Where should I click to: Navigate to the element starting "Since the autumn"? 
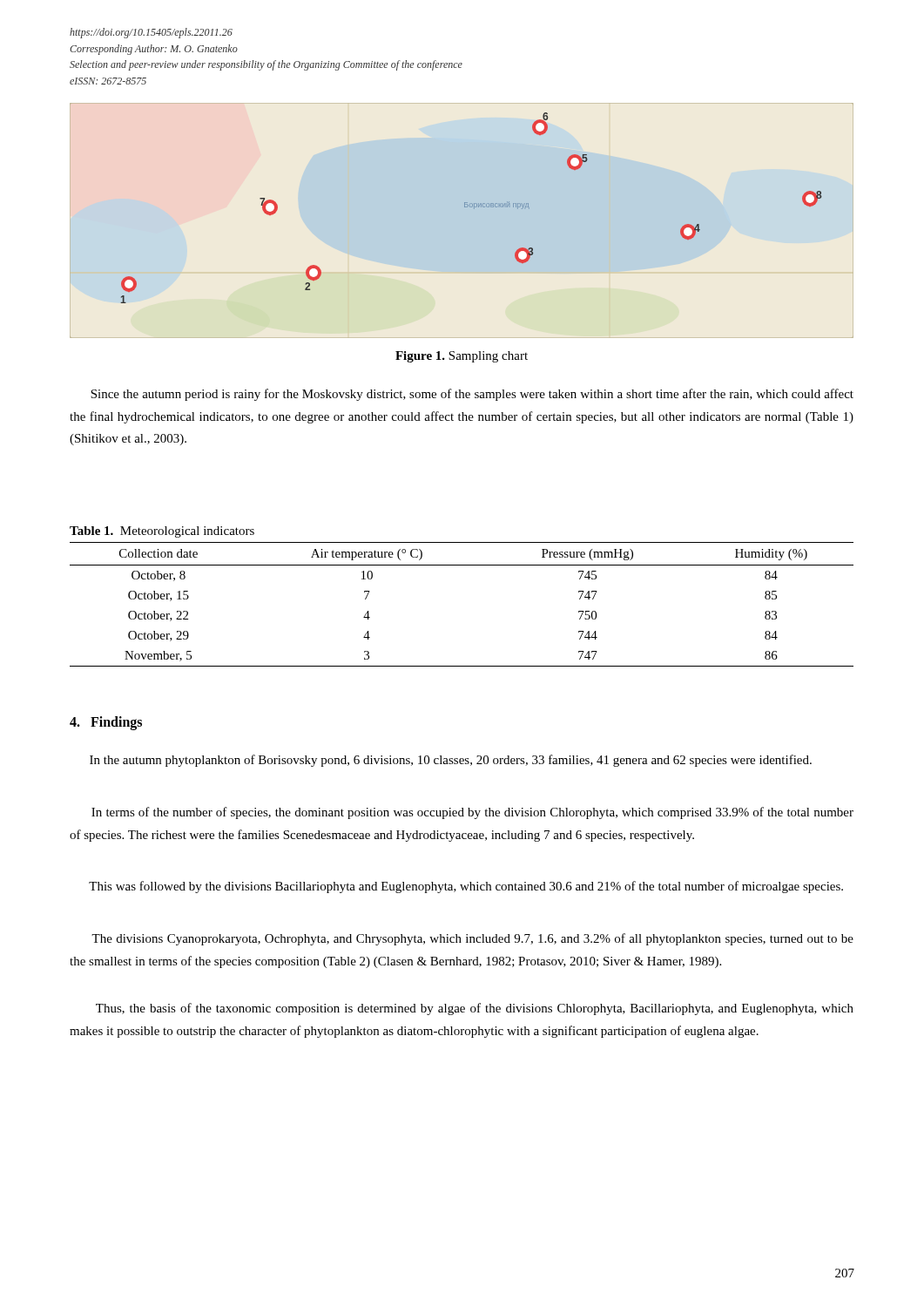(x=462, y=416)
